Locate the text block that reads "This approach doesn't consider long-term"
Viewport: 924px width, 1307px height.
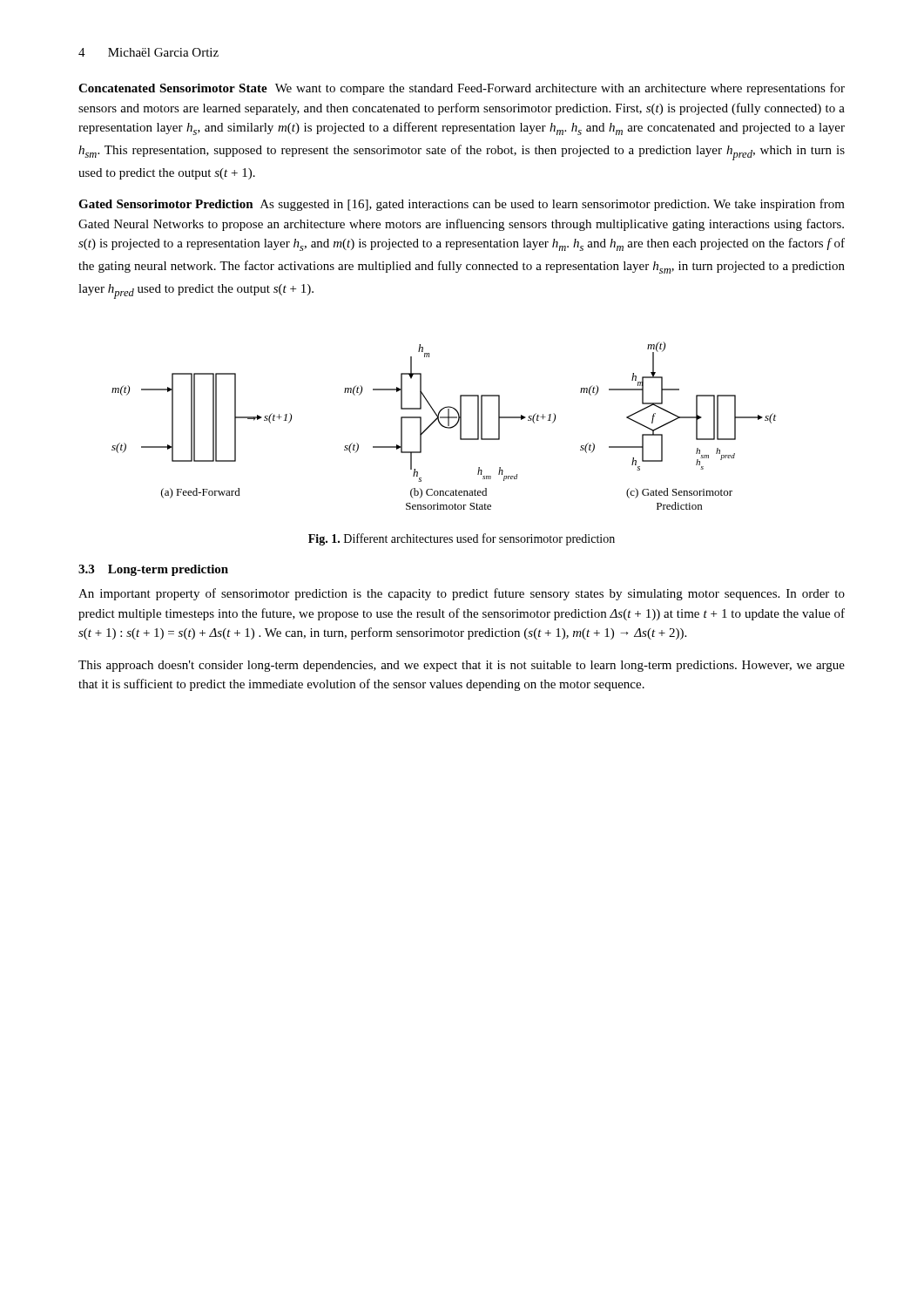tap(462, 675)
